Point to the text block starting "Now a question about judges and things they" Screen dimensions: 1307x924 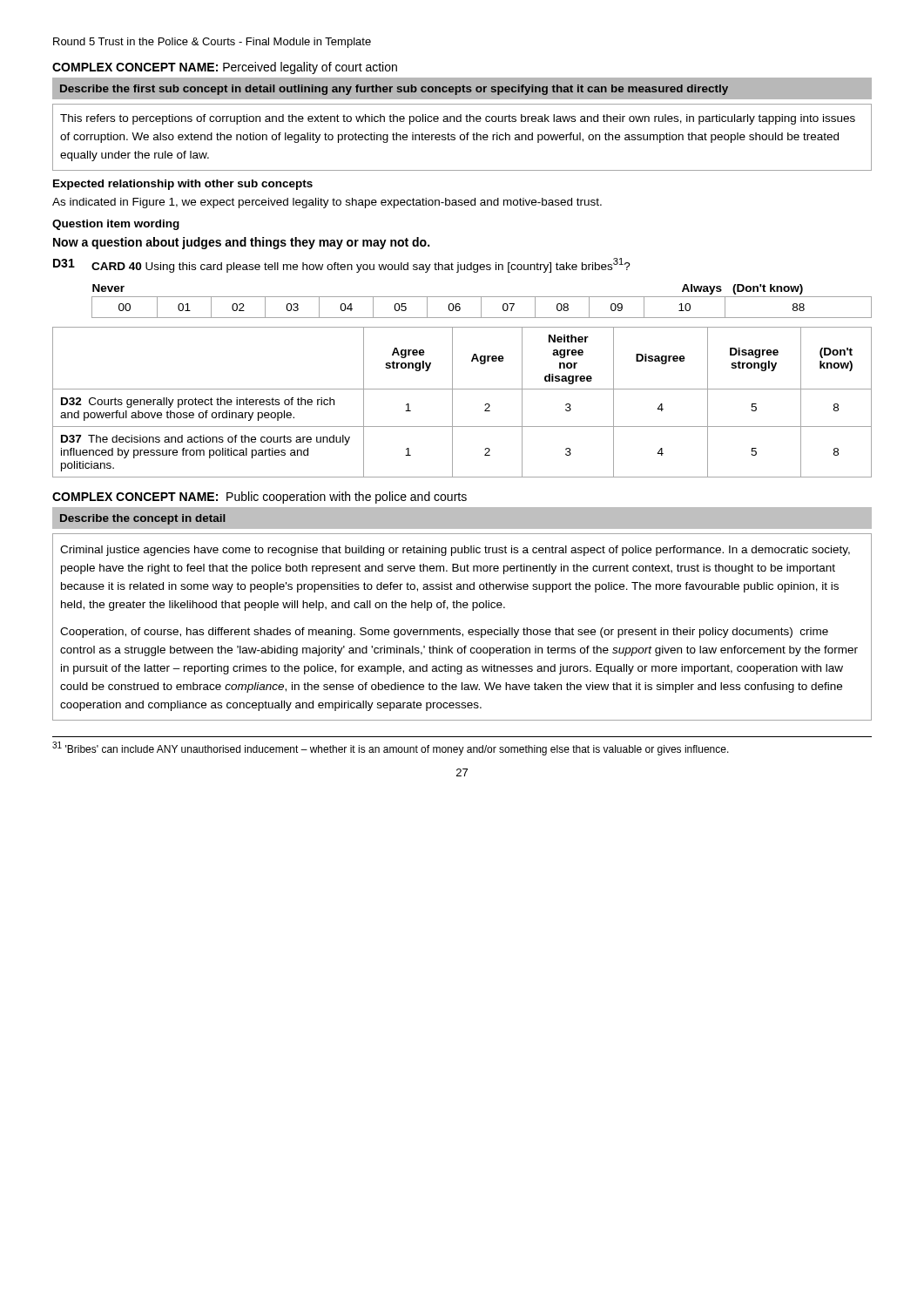click(x=241, y=242)
